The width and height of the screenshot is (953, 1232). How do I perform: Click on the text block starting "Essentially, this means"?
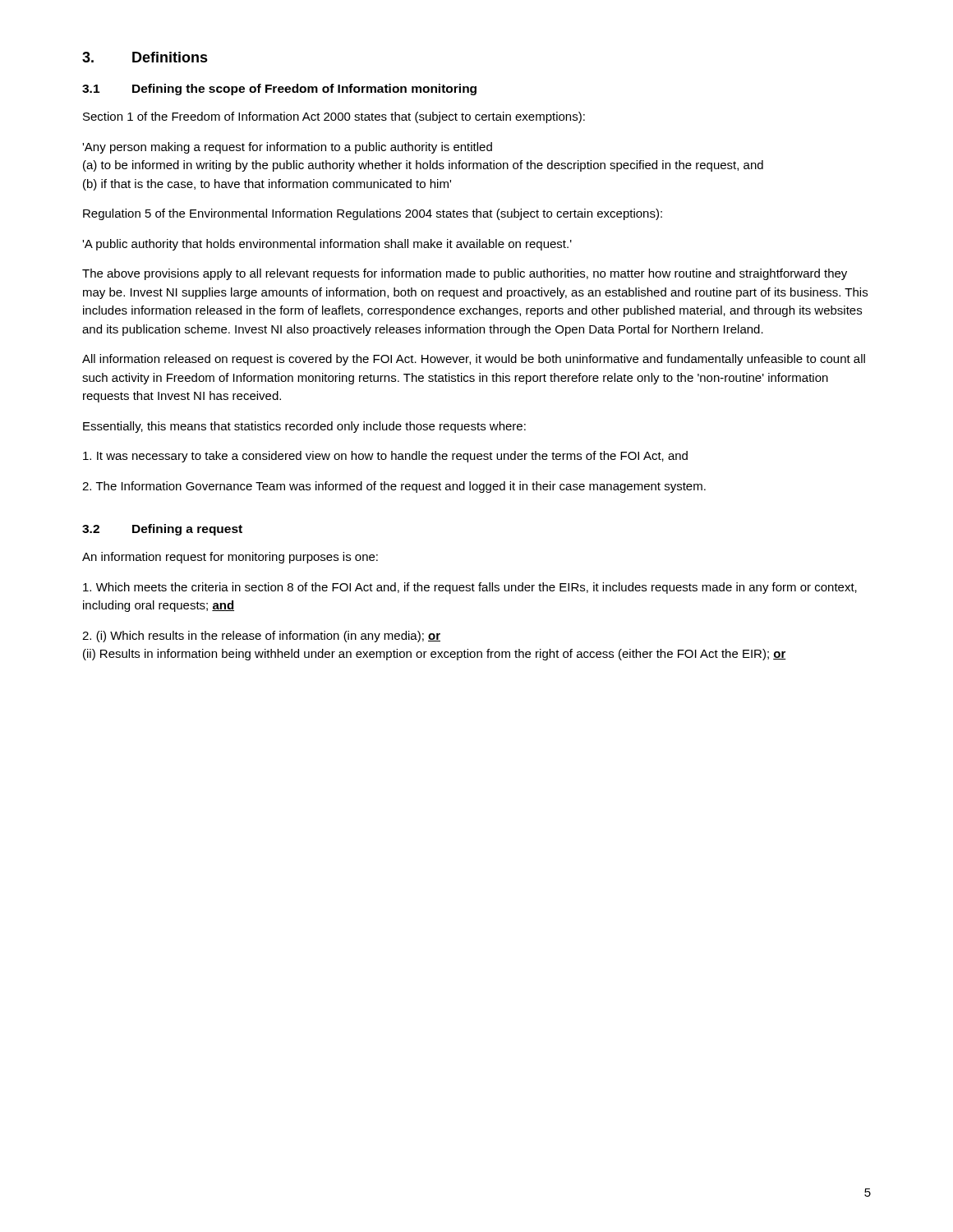click(304, 425)
